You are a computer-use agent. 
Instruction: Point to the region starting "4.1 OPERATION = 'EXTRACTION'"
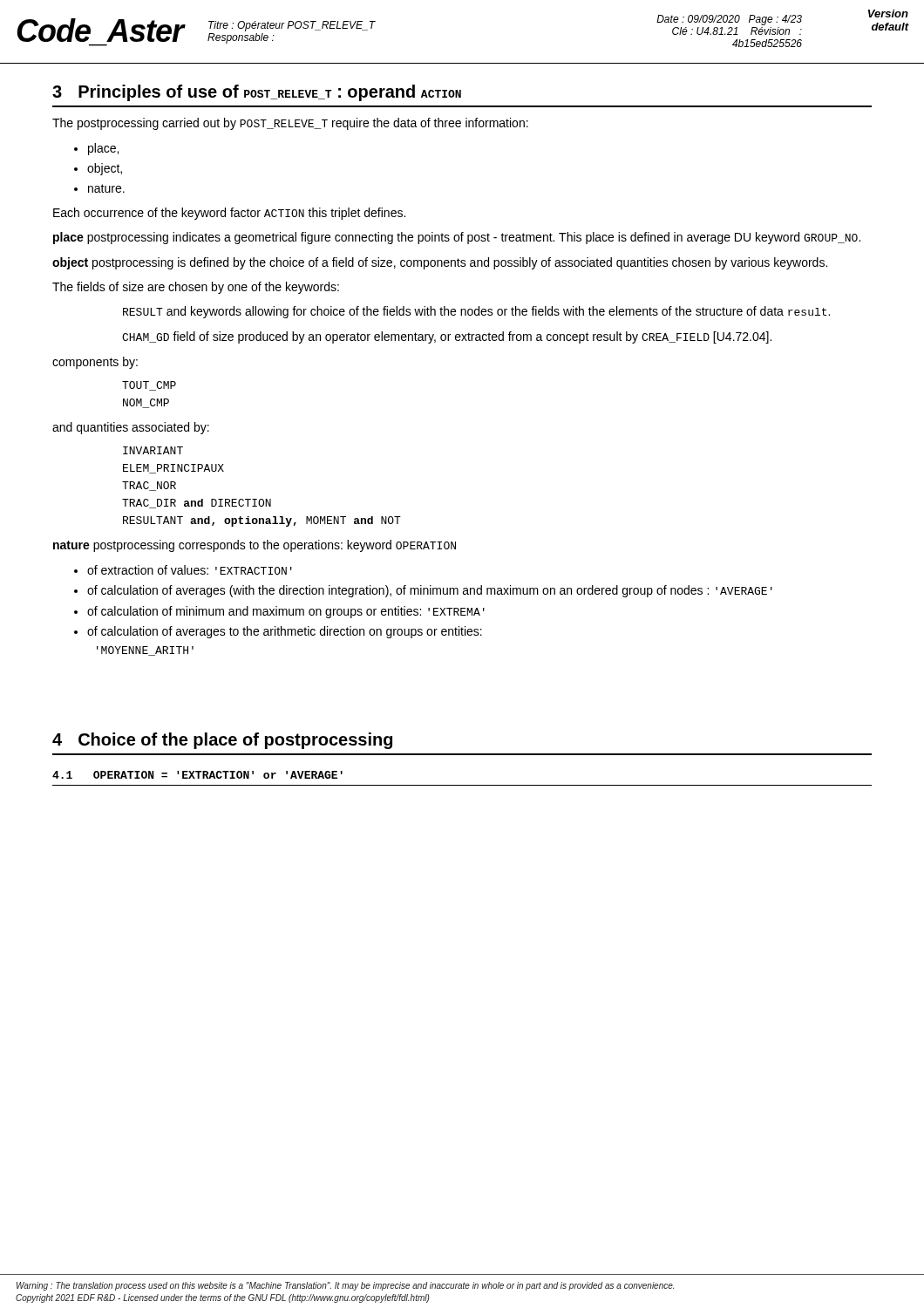(x=199, y=776)
